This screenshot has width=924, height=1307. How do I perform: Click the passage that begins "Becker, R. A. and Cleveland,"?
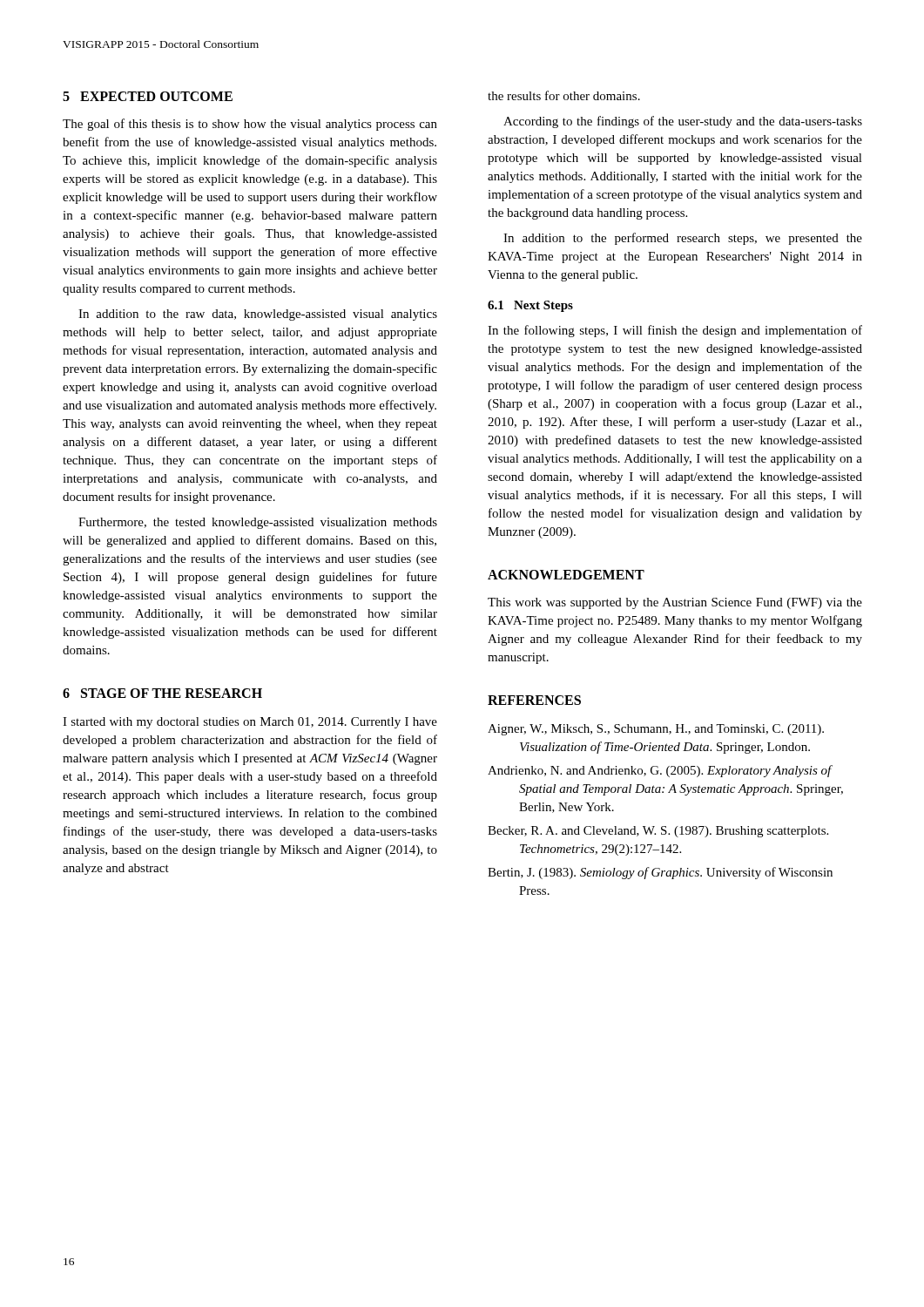tap(675, 840)
